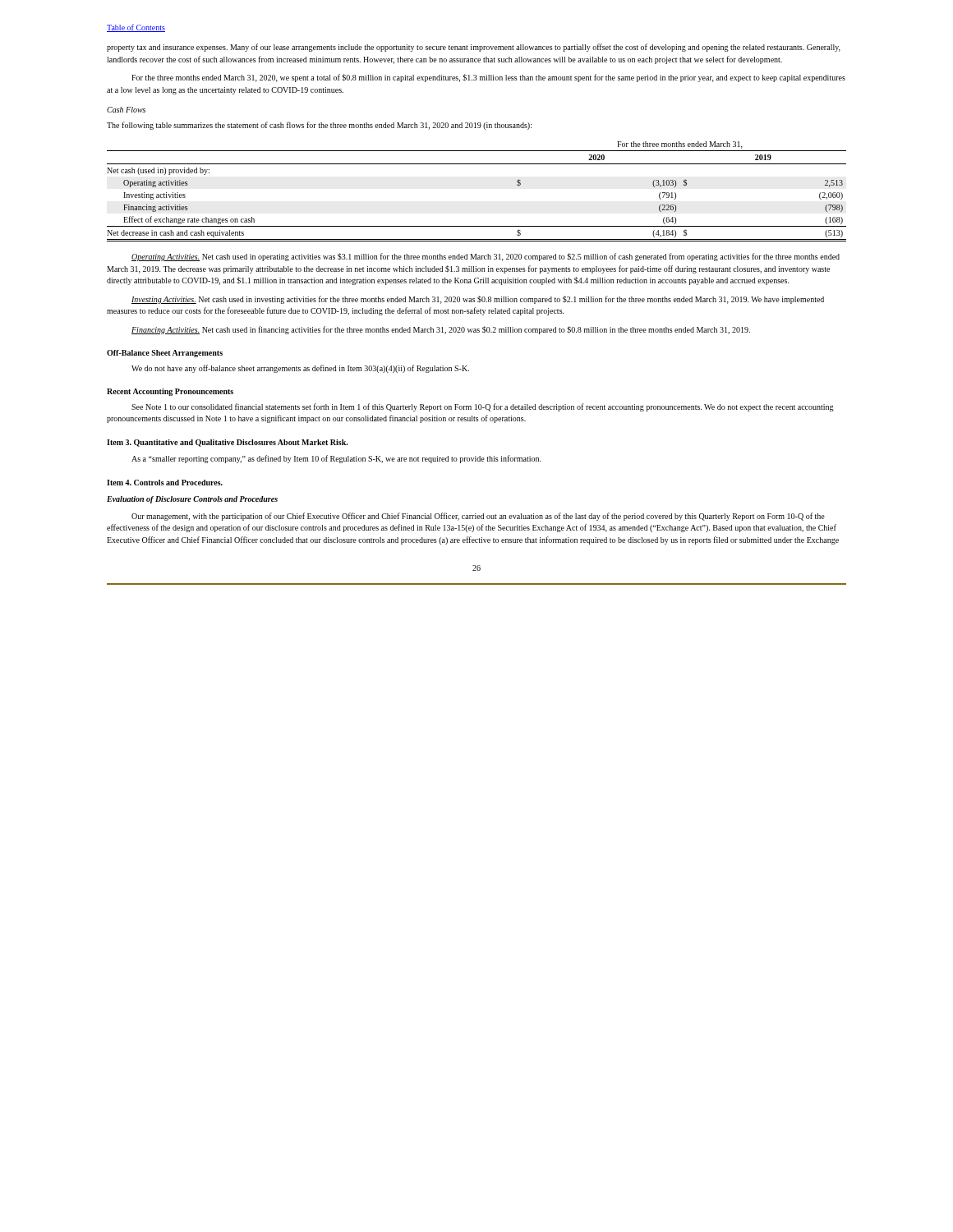Locate the block of text that opens with "Financing Activities. Net cash used"
Viewport: 953px width, 1232px height.
tap(476, 330)
